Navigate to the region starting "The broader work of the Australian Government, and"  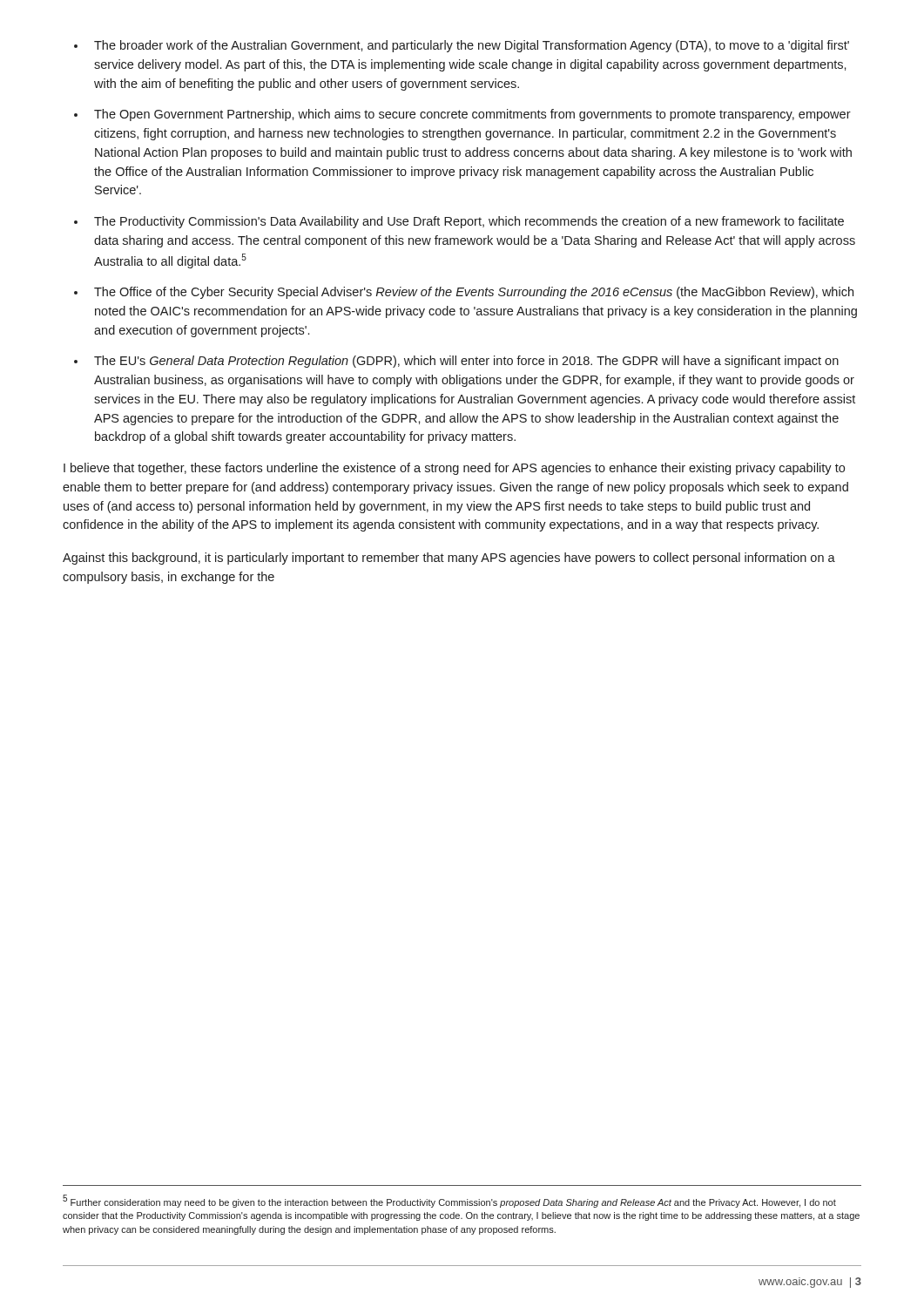click(474, 65)
